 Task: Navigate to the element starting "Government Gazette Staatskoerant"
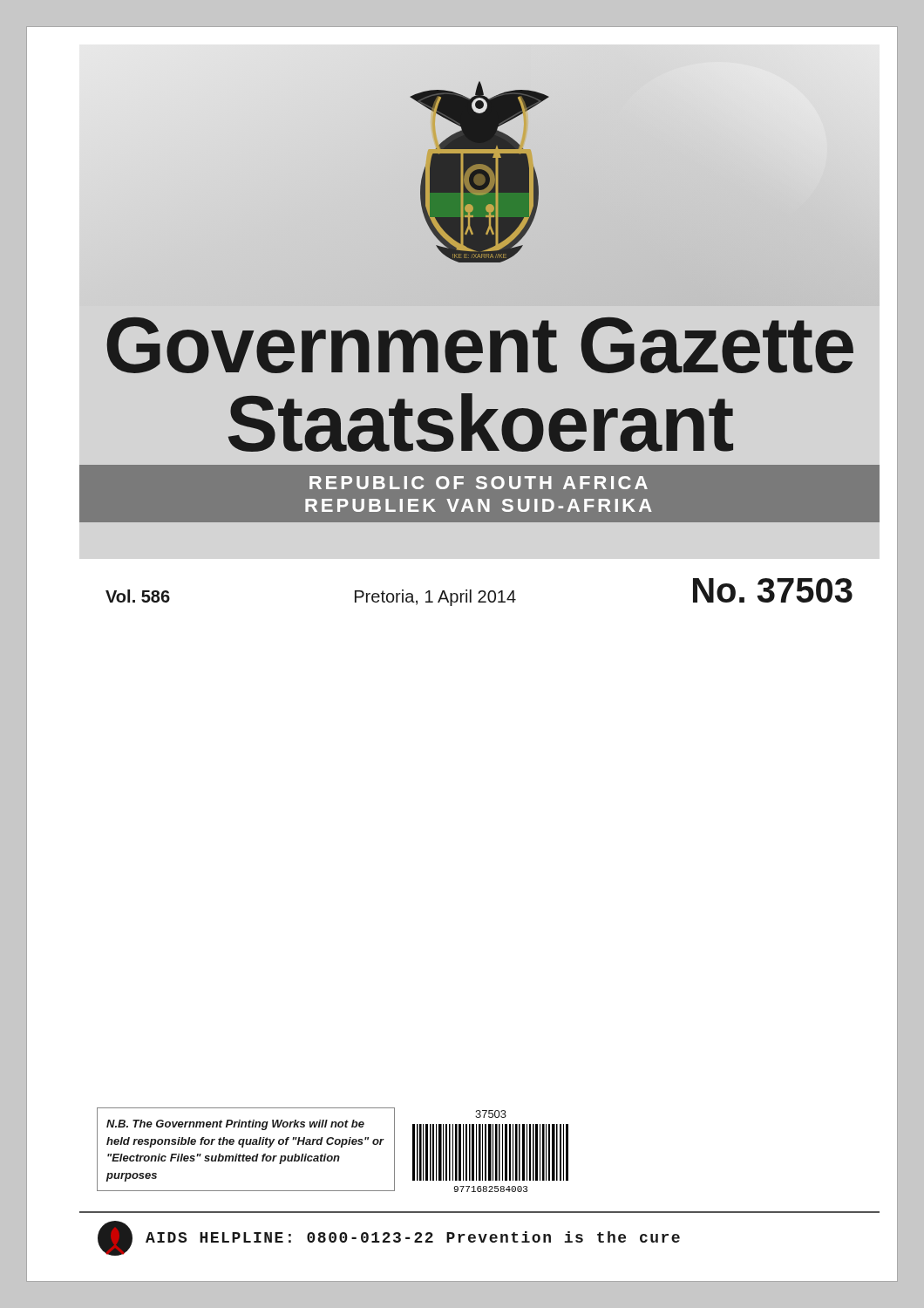coord(479,414)
